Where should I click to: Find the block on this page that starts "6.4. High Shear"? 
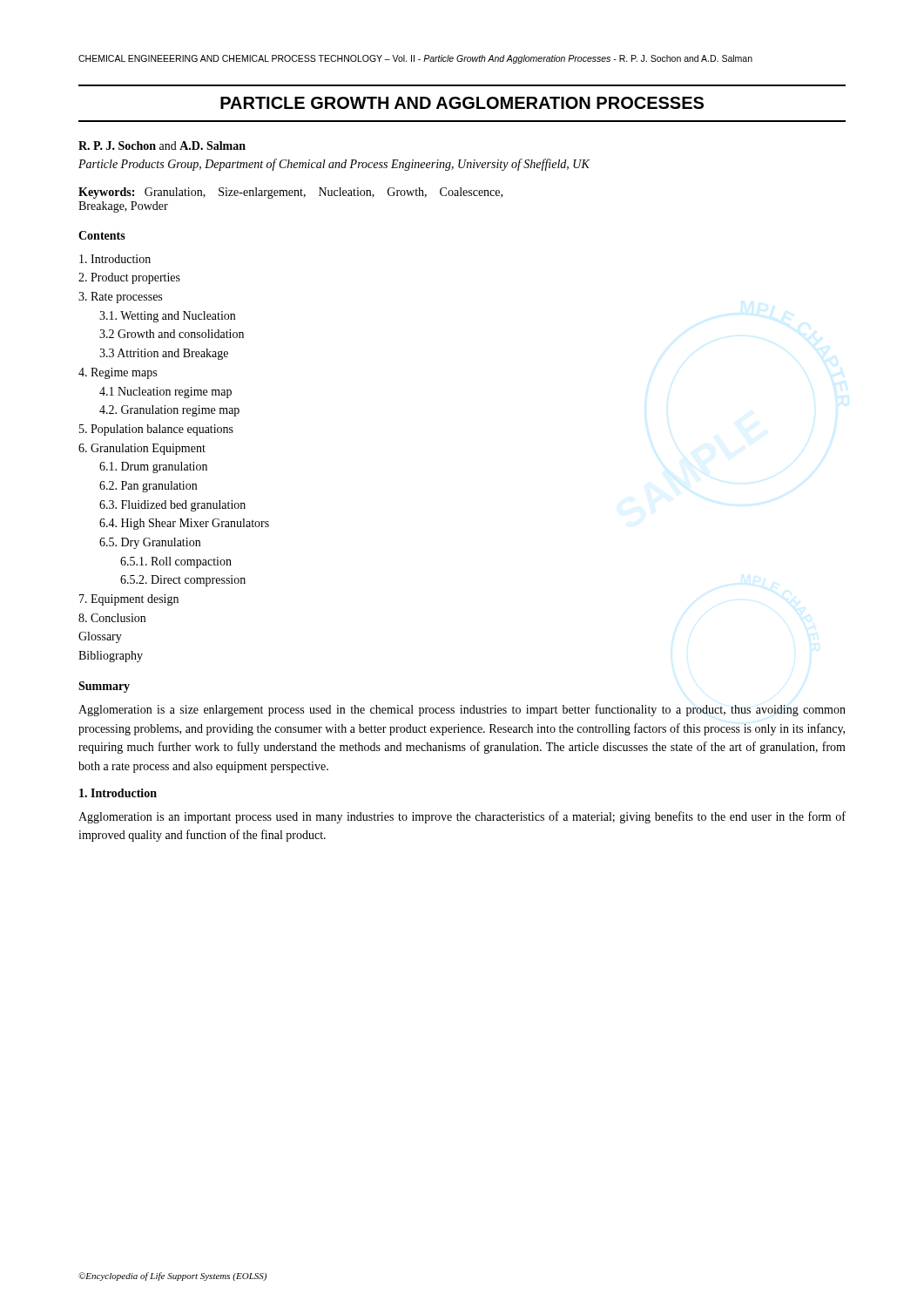tap(184, 523)
